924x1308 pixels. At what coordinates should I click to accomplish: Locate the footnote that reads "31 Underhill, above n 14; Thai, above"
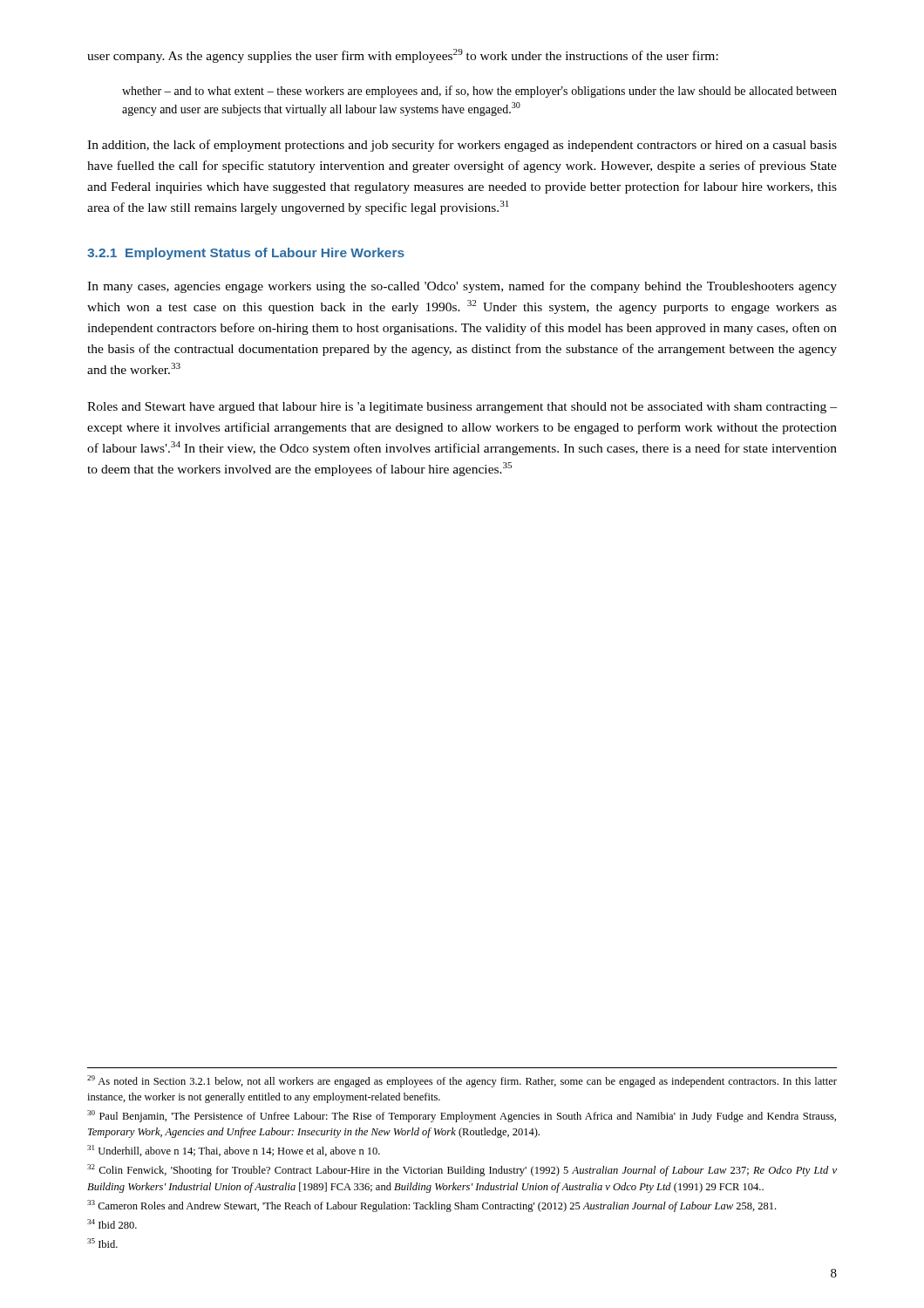(234, 1150)
